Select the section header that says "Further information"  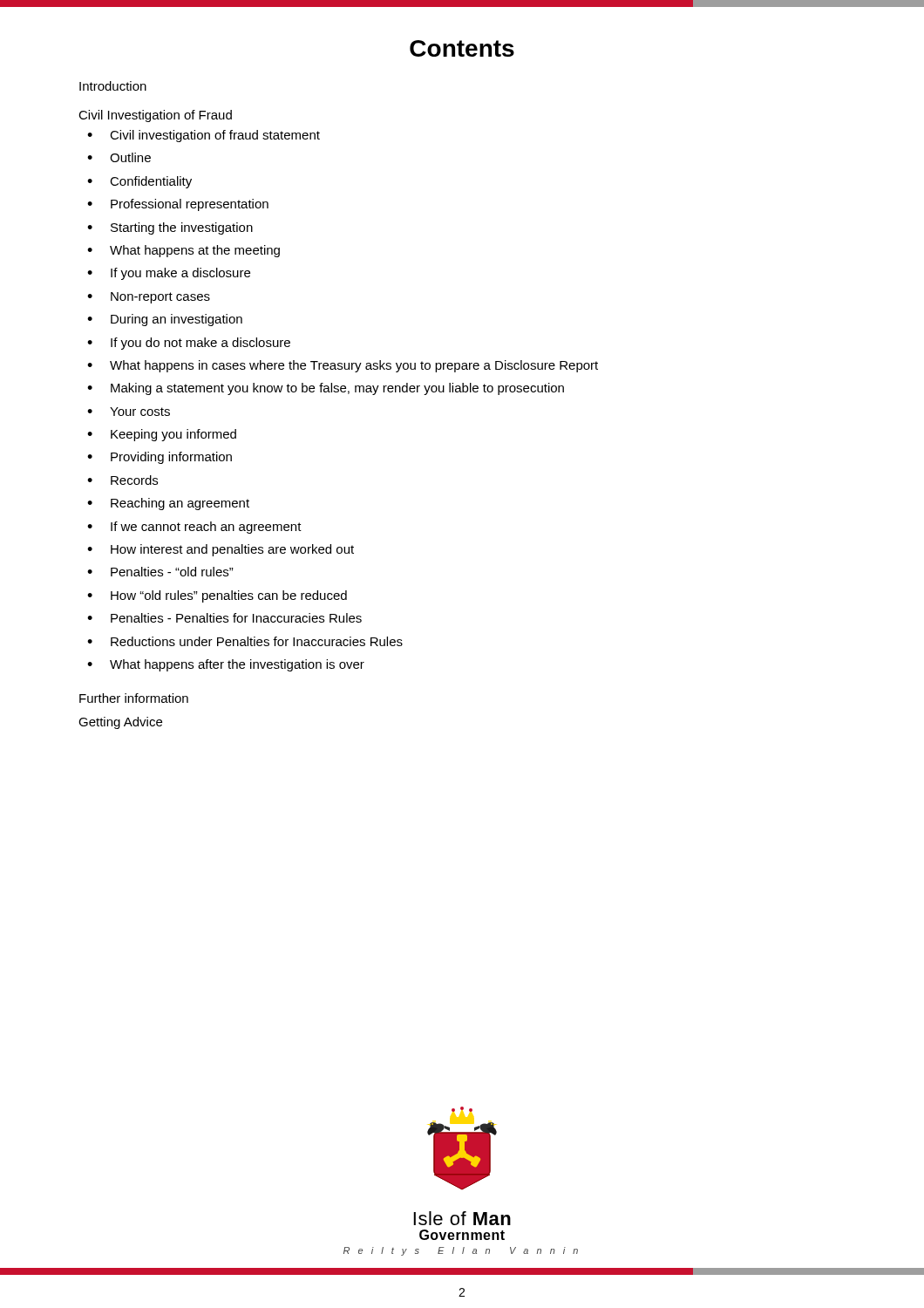tap(134, 698)
